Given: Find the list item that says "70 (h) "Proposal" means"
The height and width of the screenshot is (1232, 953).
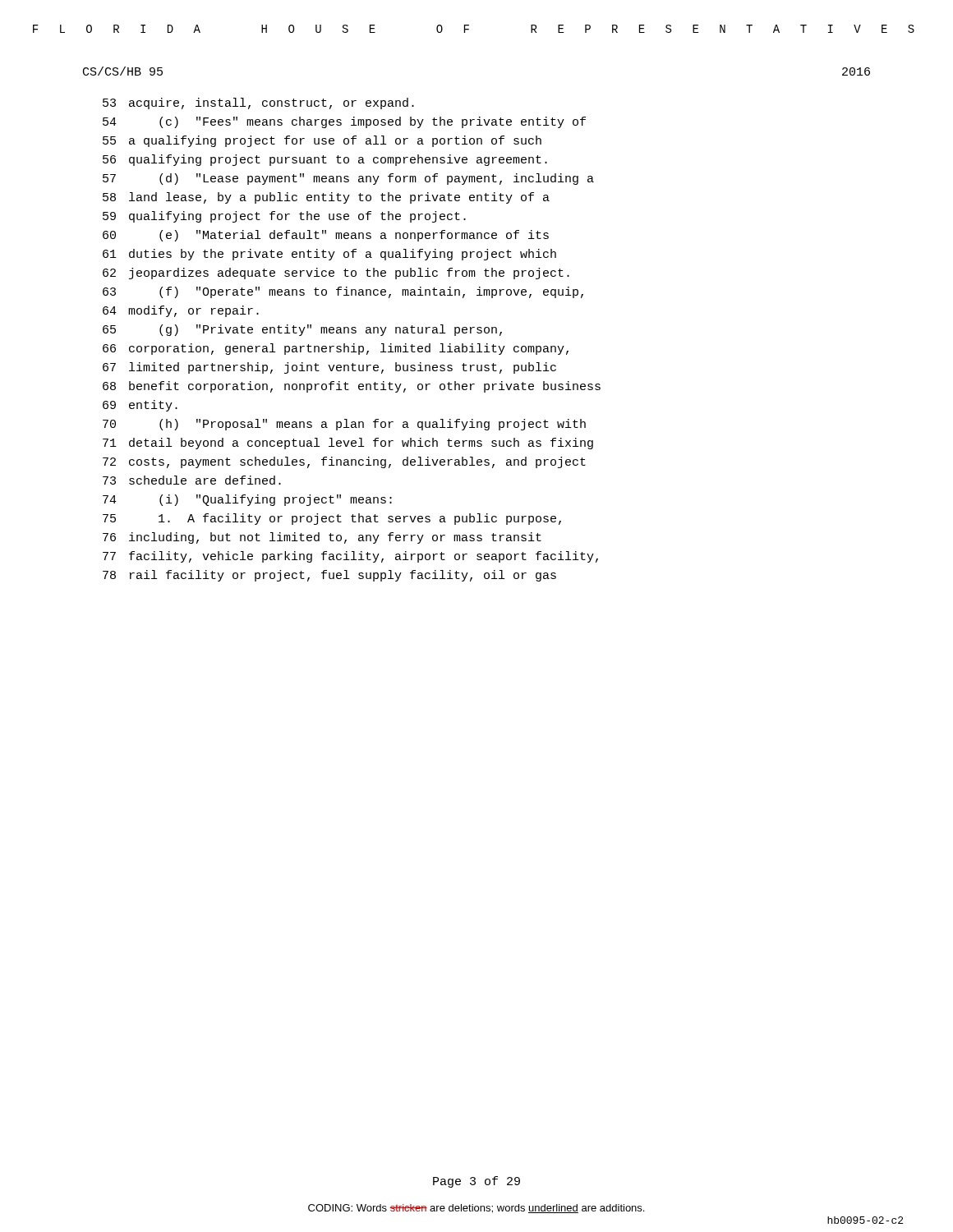Looking at the screenshot, I should [493, 425].
